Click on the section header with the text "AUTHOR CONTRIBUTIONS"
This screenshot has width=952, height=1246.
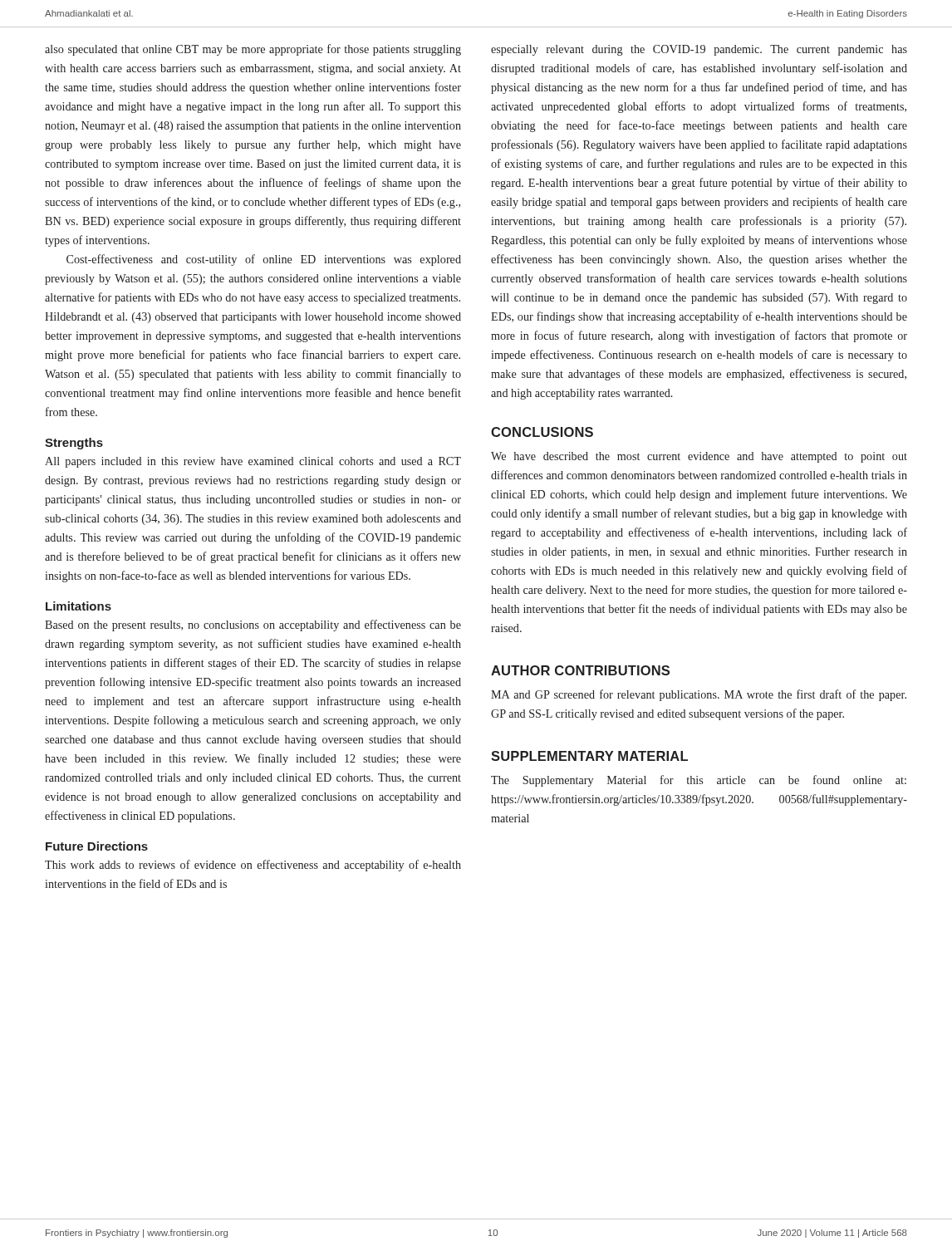pos(581,670)
